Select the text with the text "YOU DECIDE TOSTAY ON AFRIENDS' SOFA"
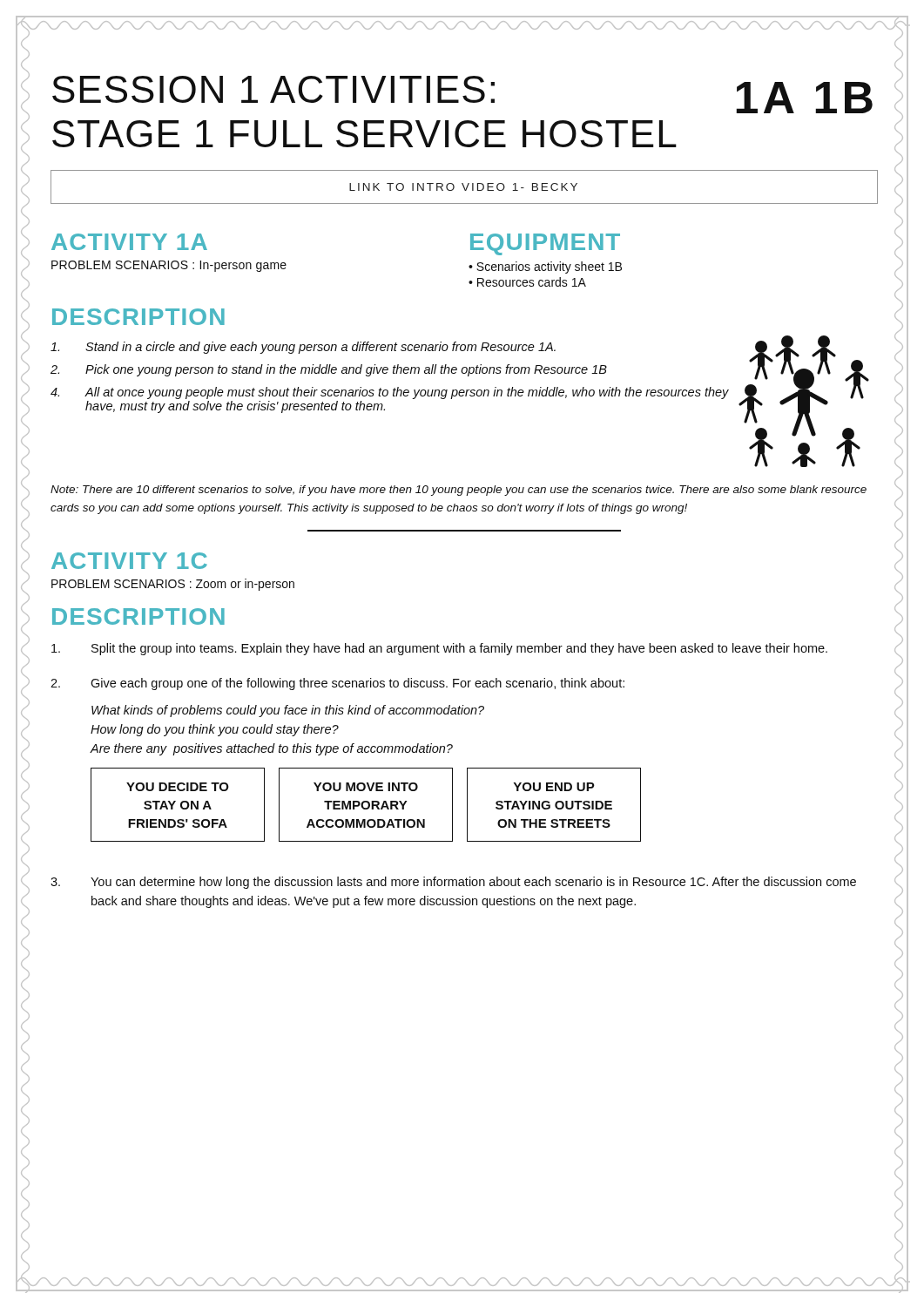This screenshot has width=924, height=1307. pyautogui.click(x=178, y=805)
